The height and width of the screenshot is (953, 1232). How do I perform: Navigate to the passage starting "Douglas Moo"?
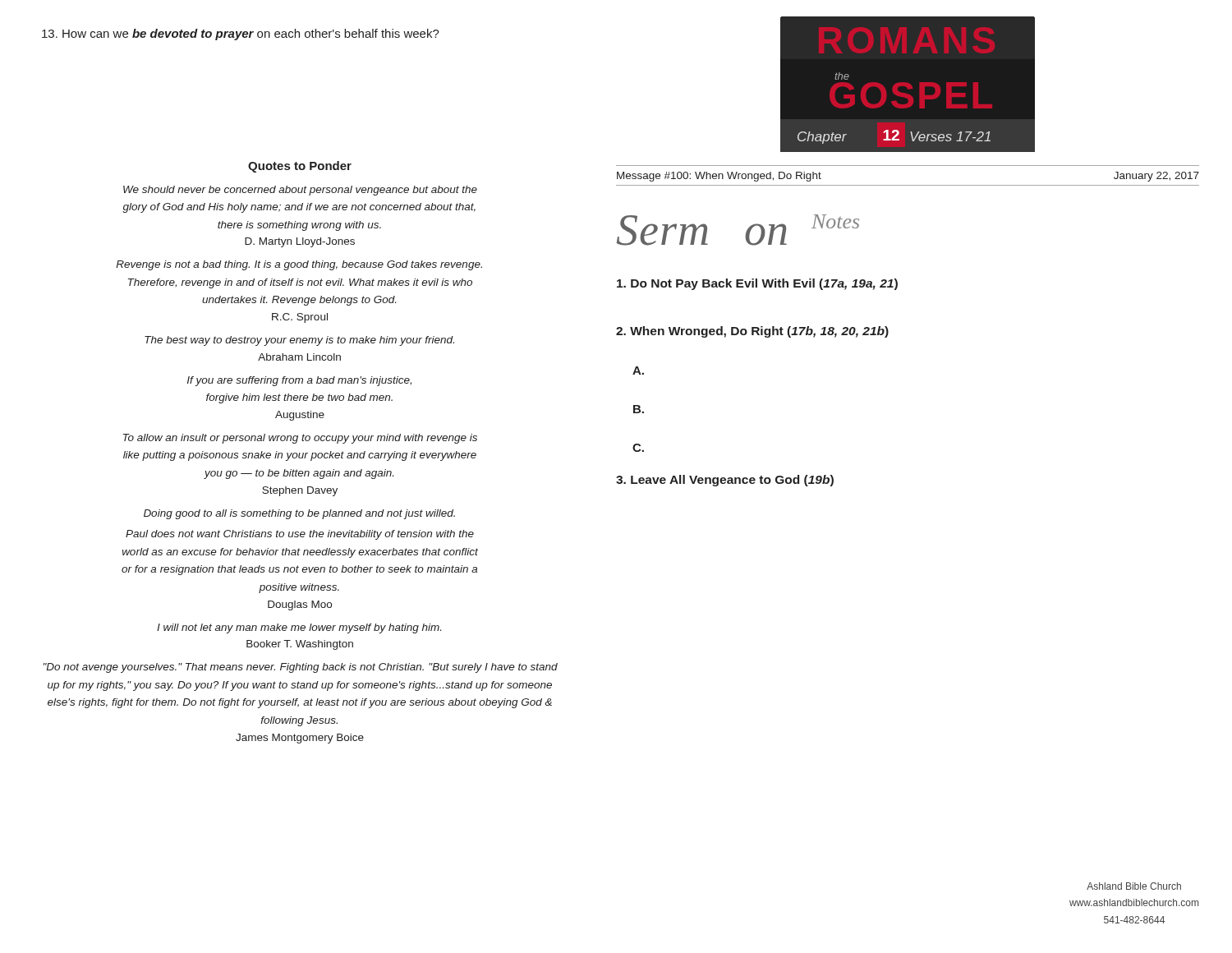point(300,604)
